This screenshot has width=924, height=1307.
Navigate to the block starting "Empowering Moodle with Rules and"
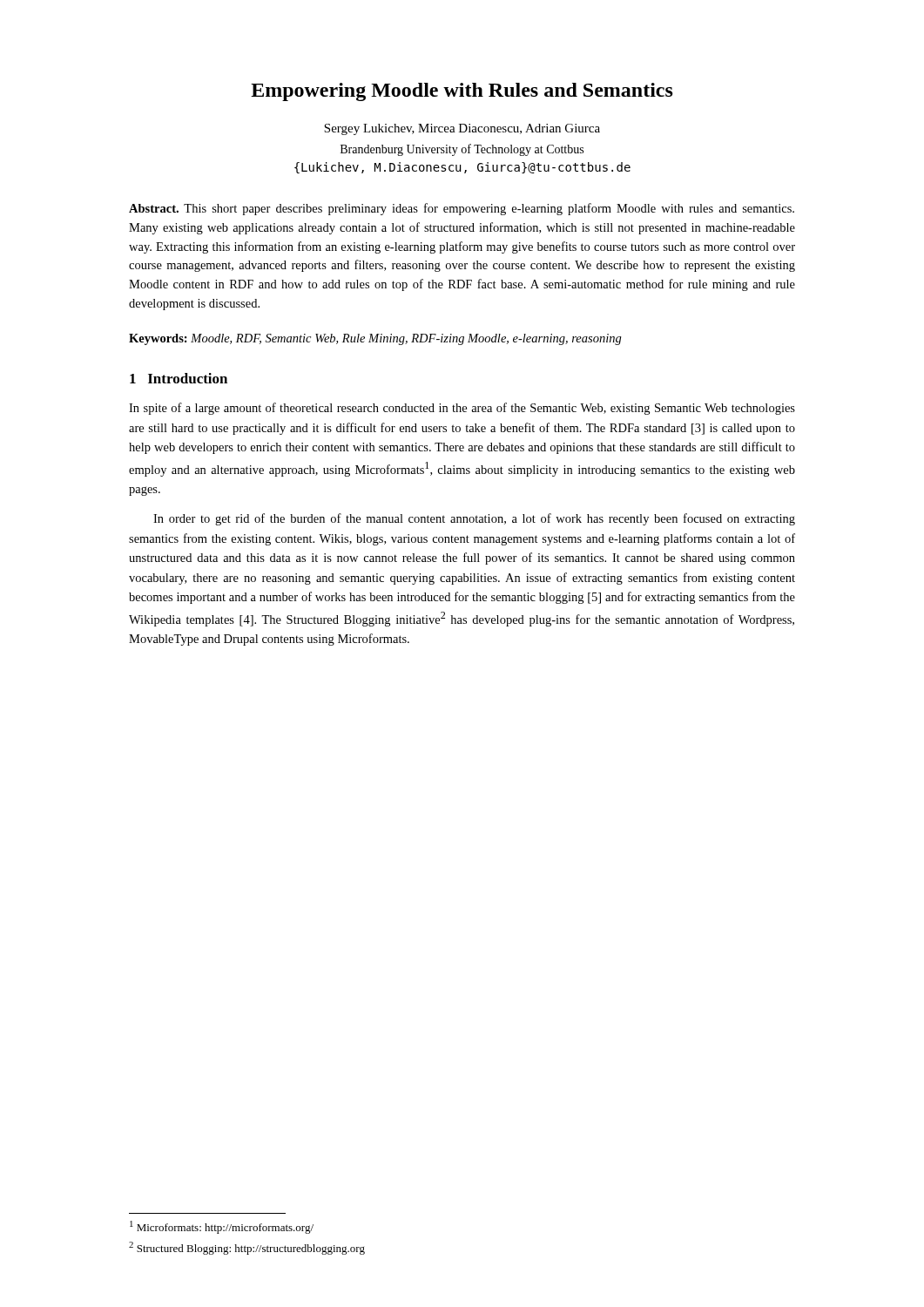[x=462, y=127]
